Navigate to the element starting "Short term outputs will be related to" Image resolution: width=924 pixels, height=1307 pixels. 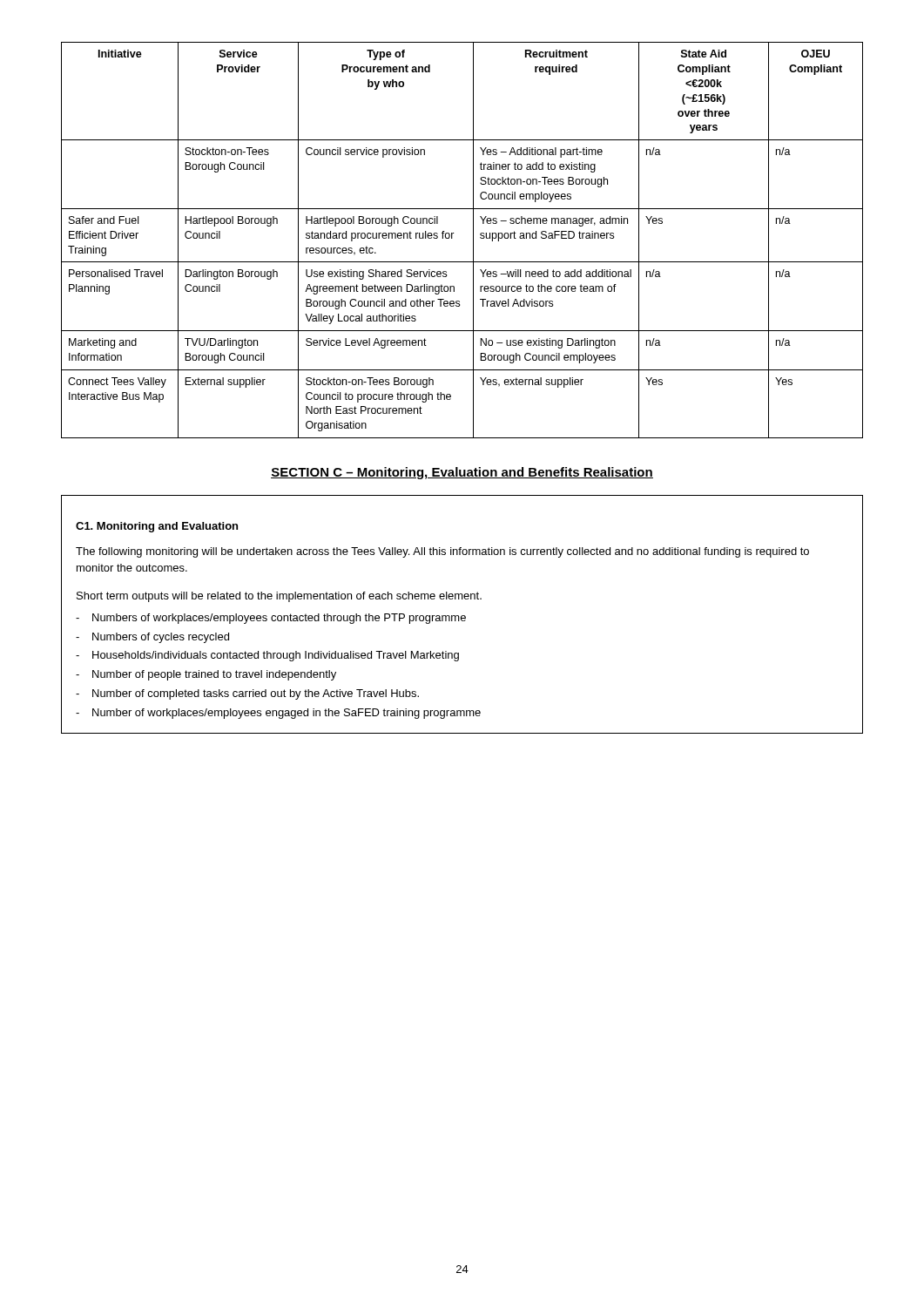462,596
